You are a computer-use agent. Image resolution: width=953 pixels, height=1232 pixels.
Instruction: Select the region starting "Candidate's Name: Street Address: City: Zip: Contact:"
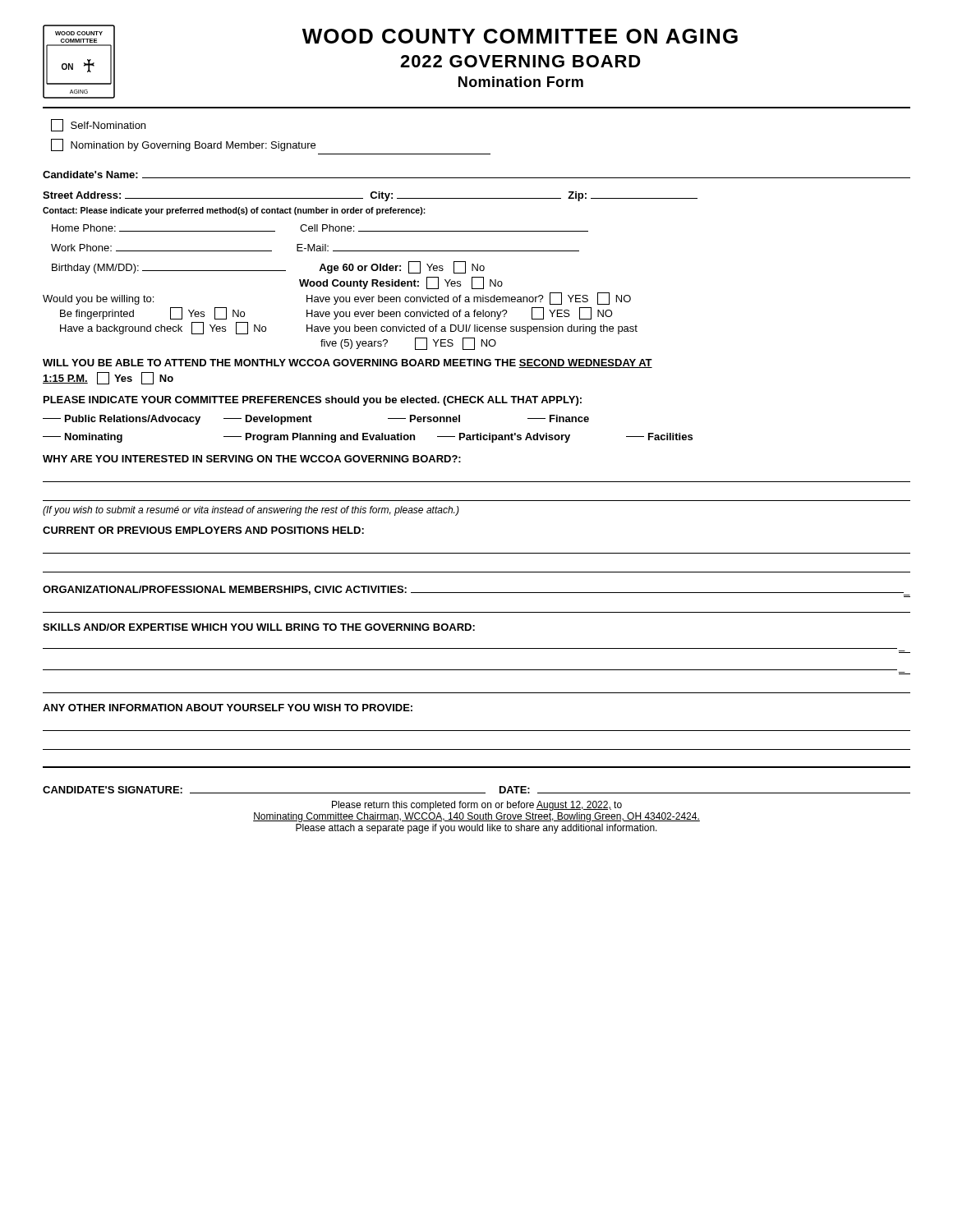476,227
